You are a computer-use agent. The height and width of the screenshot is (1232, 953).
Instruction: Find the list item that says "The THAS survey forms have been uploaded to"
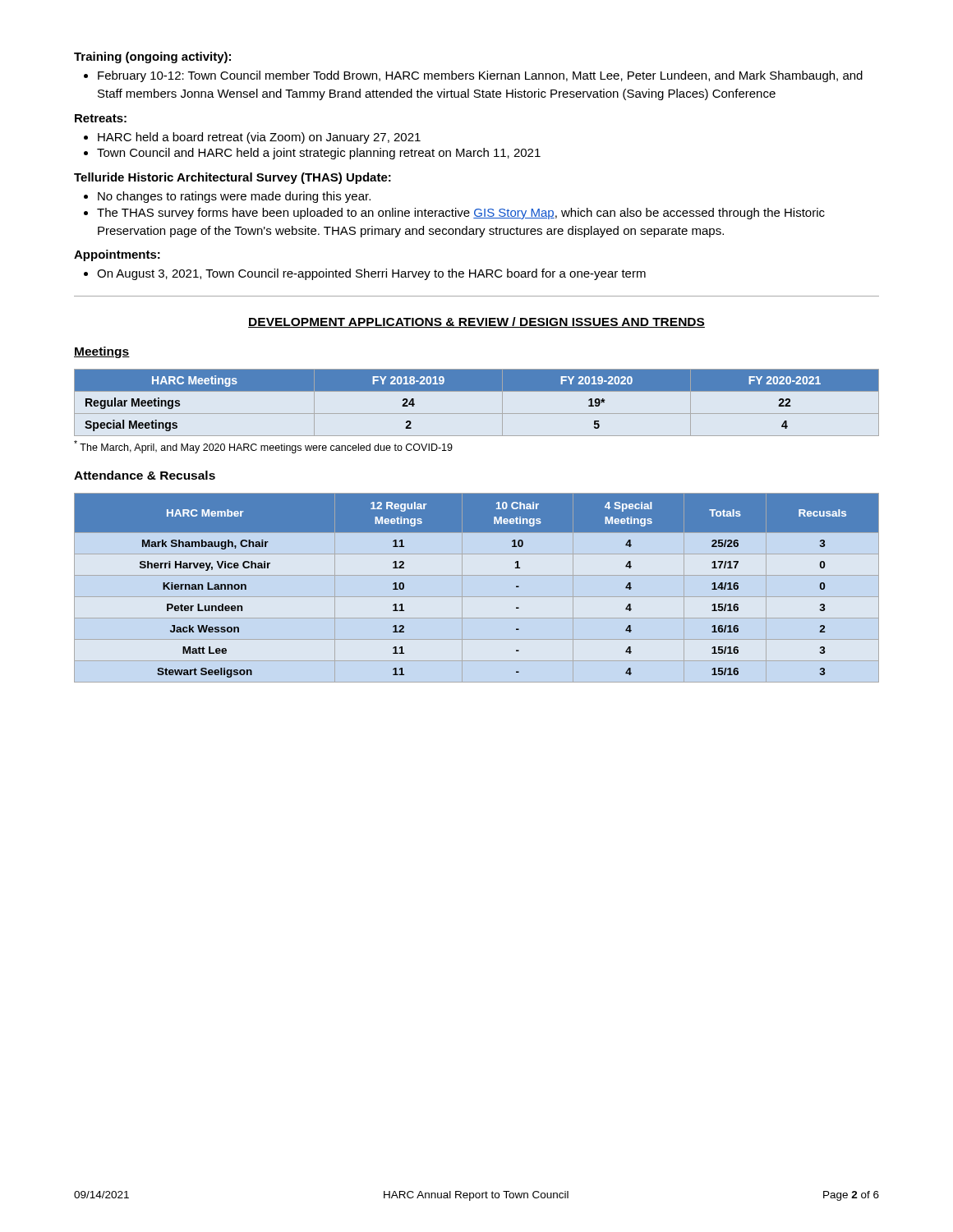476,221
